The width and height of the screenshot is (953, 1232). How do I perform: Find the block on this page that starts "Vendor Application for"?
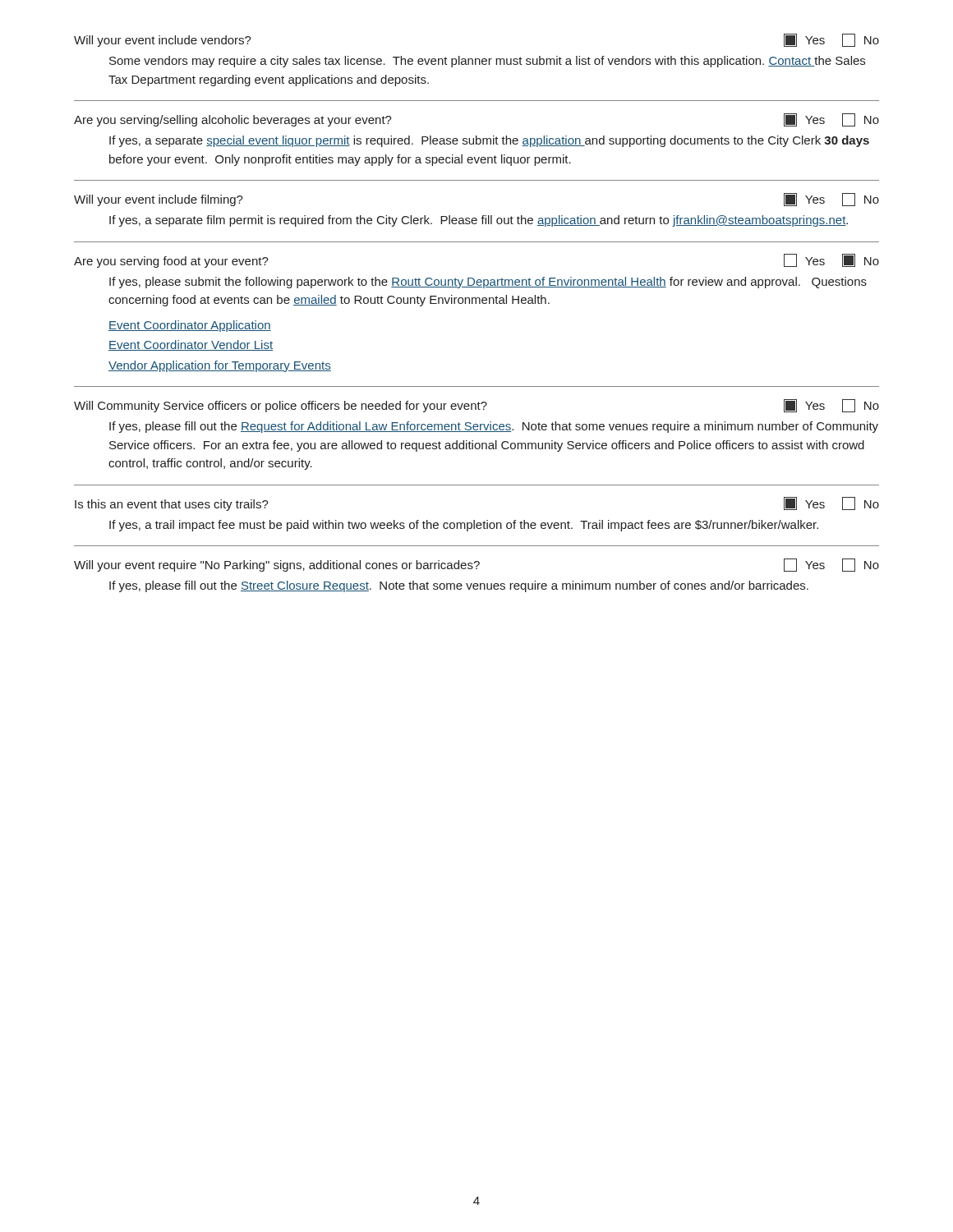tap(220, 365)
